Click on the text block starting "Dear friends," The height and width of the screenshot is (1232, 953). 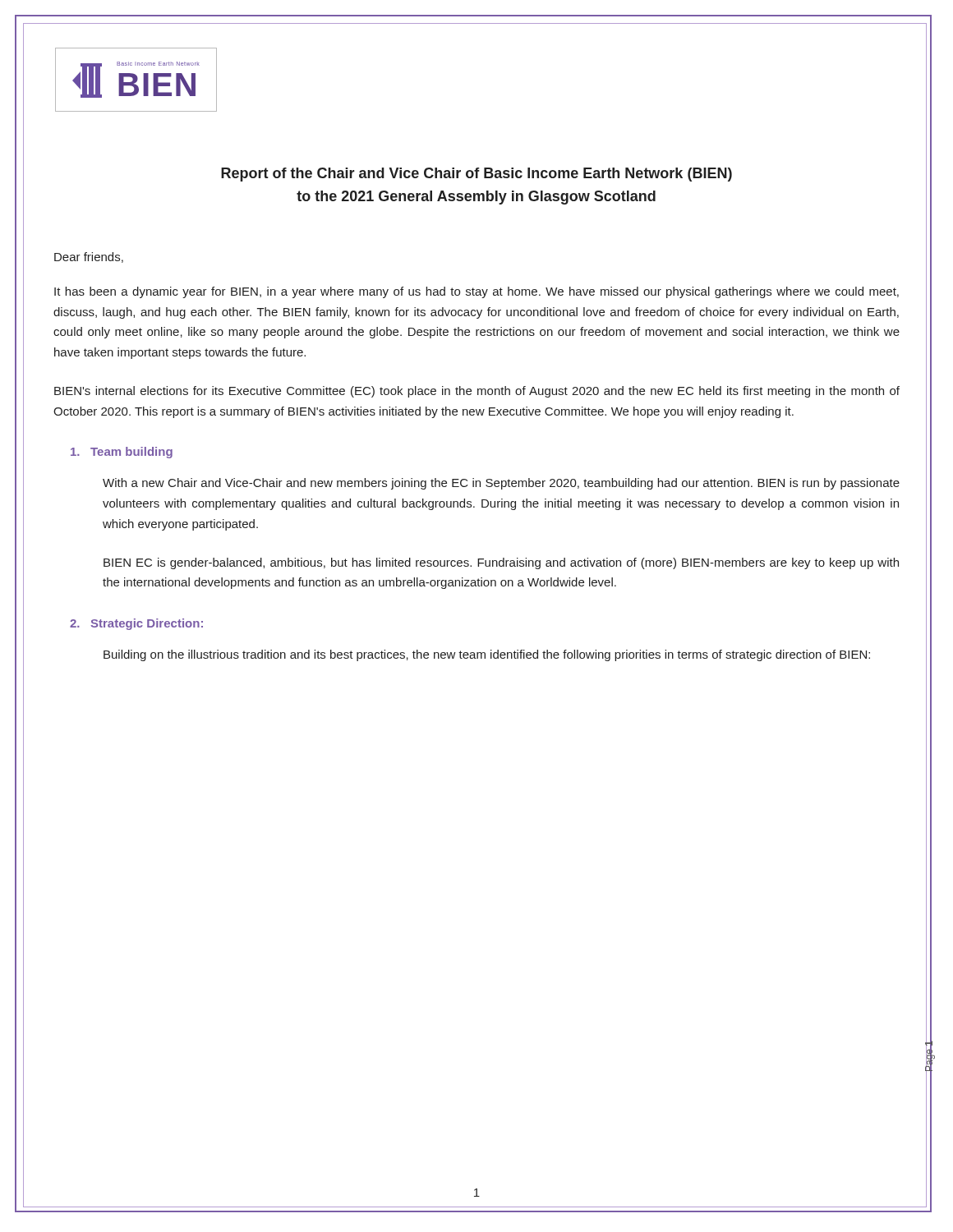[x=89, y=257]
